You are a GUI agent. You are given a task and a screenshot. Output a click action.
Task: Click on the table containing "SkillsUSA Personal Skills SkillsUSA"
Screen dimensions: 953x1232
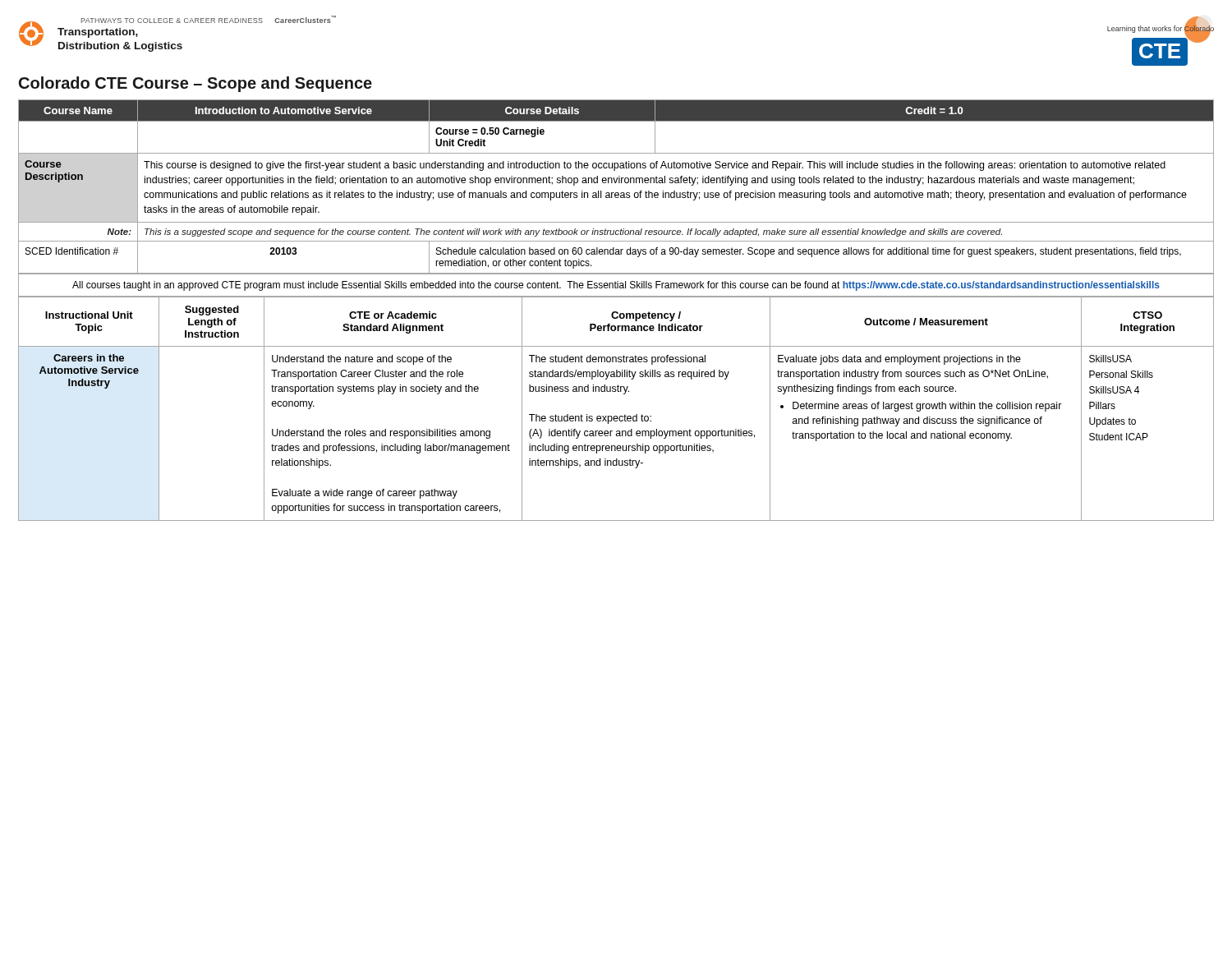(x=616, y=408)
